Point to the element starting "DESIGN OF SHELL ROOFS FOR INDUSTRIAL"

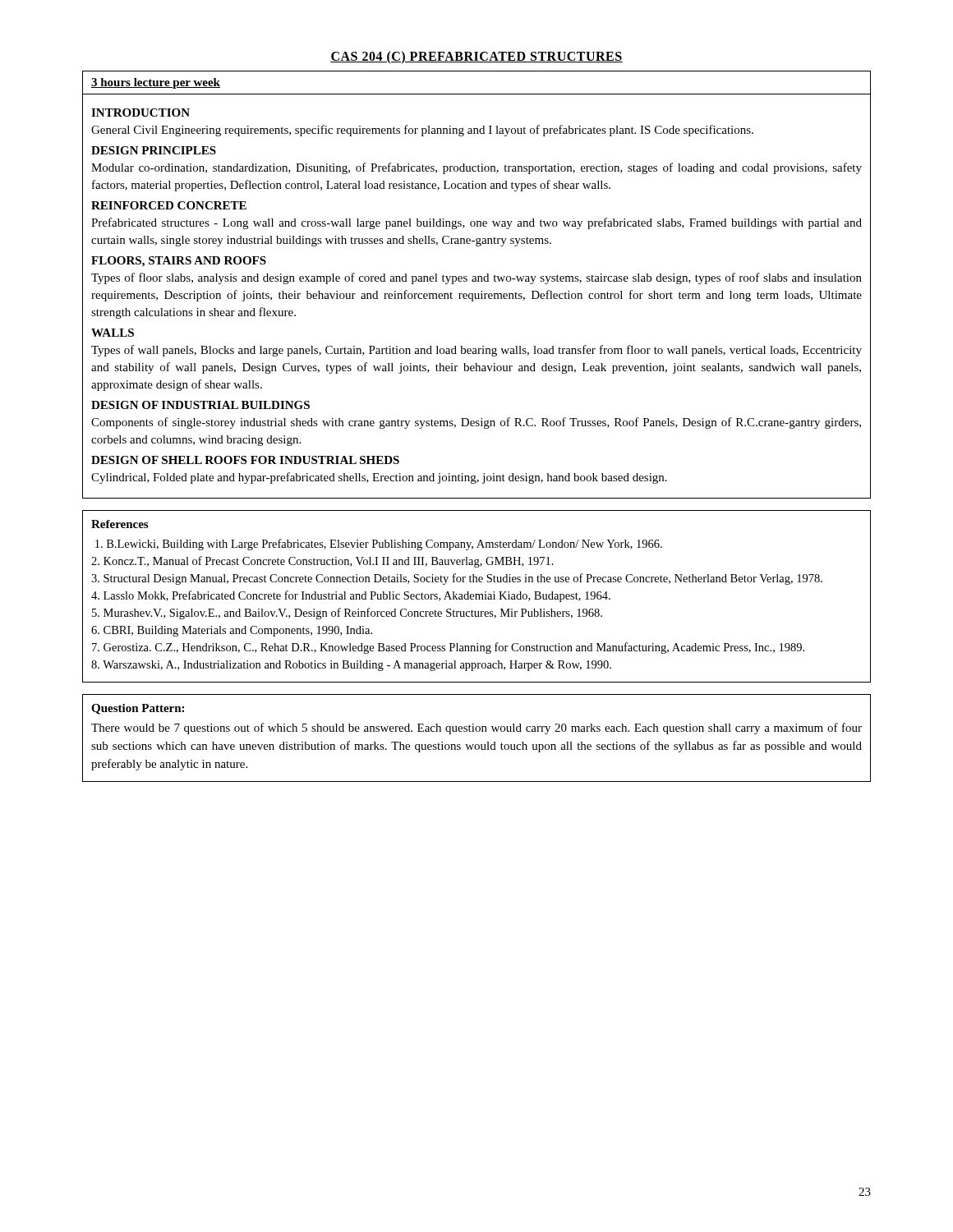click(245, 460)
